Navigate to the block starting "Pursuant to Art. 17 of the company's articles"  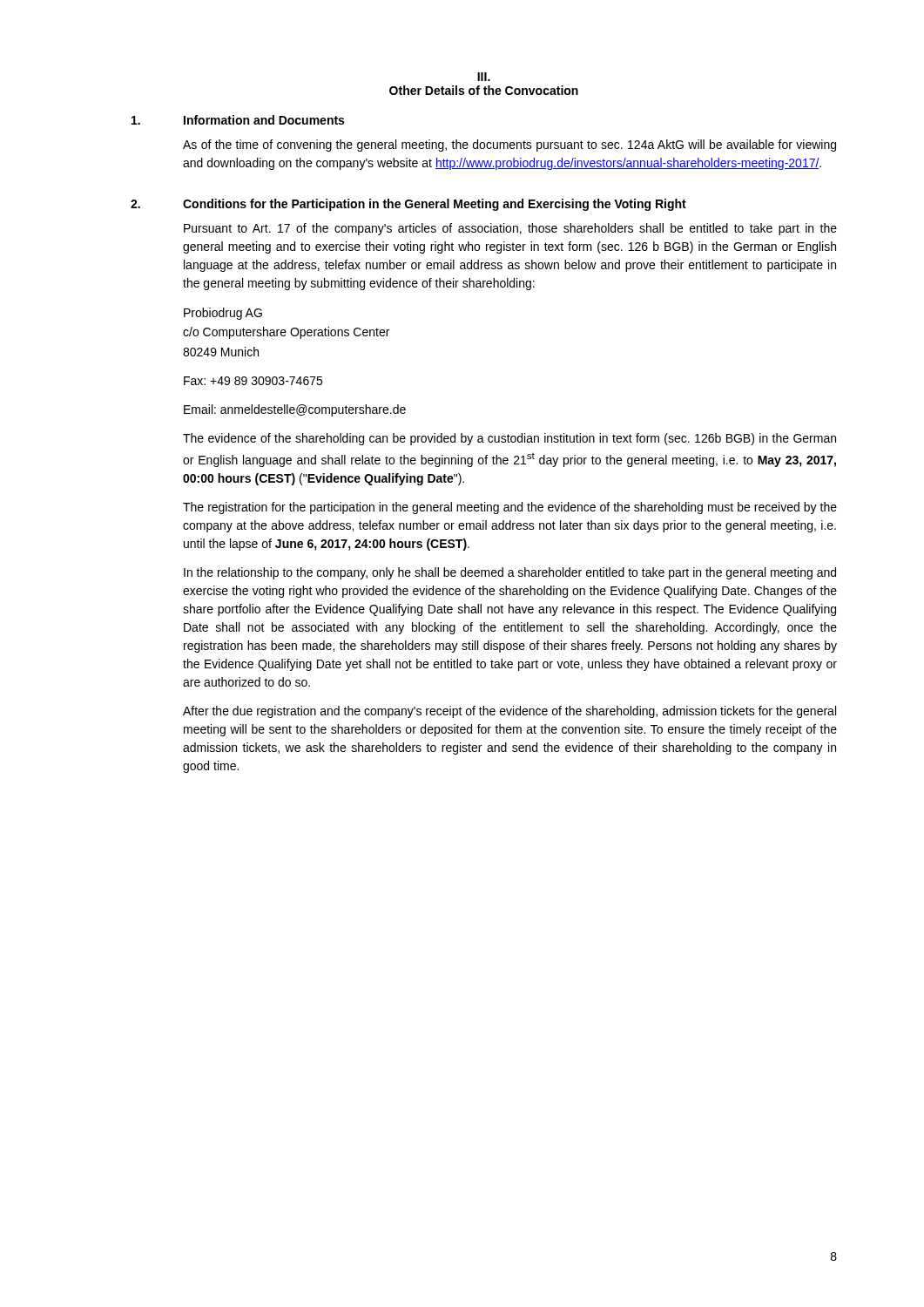point(510,256)
